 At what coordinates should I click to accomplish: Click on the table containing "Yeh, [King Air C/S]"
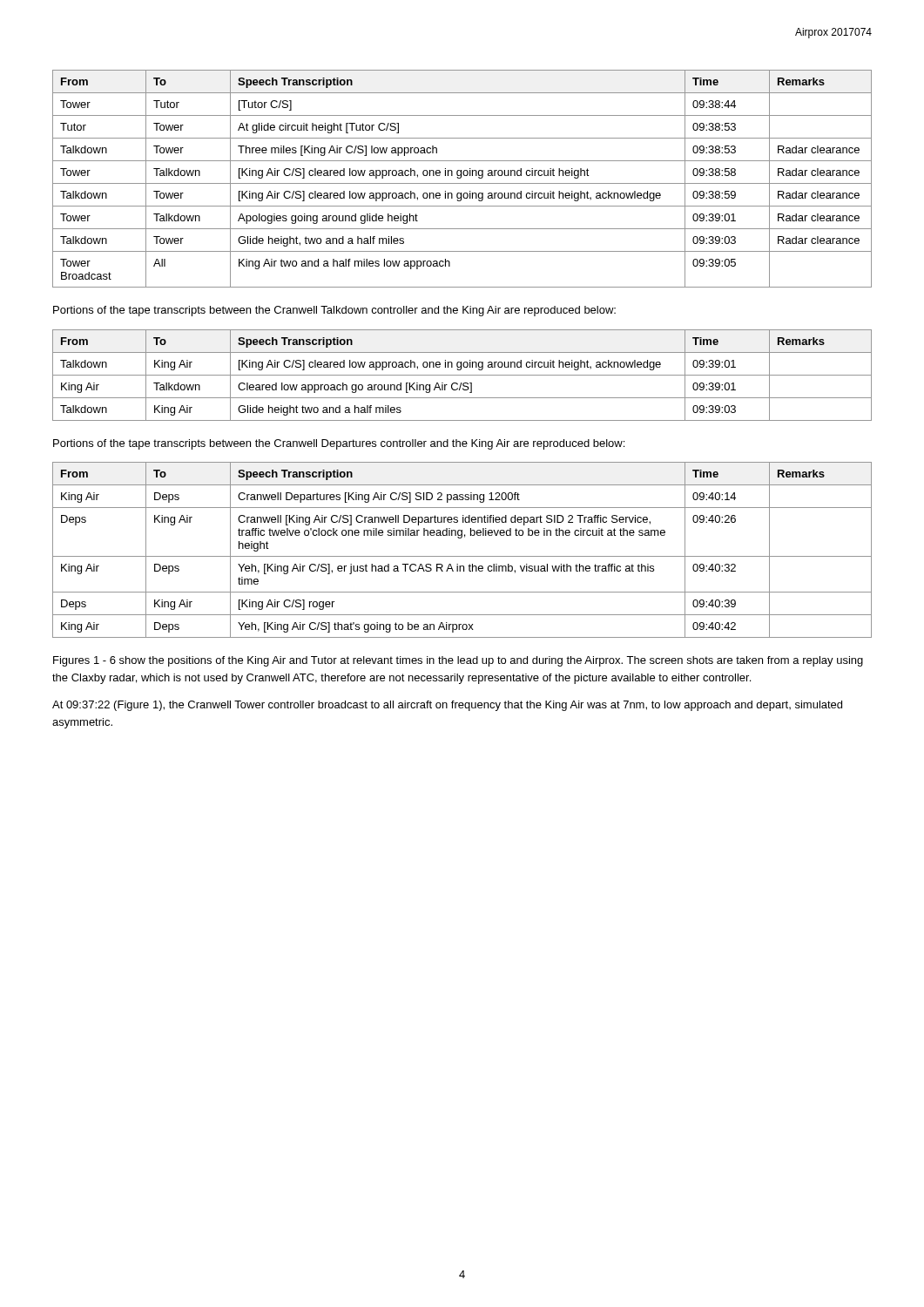coord(462,550)
